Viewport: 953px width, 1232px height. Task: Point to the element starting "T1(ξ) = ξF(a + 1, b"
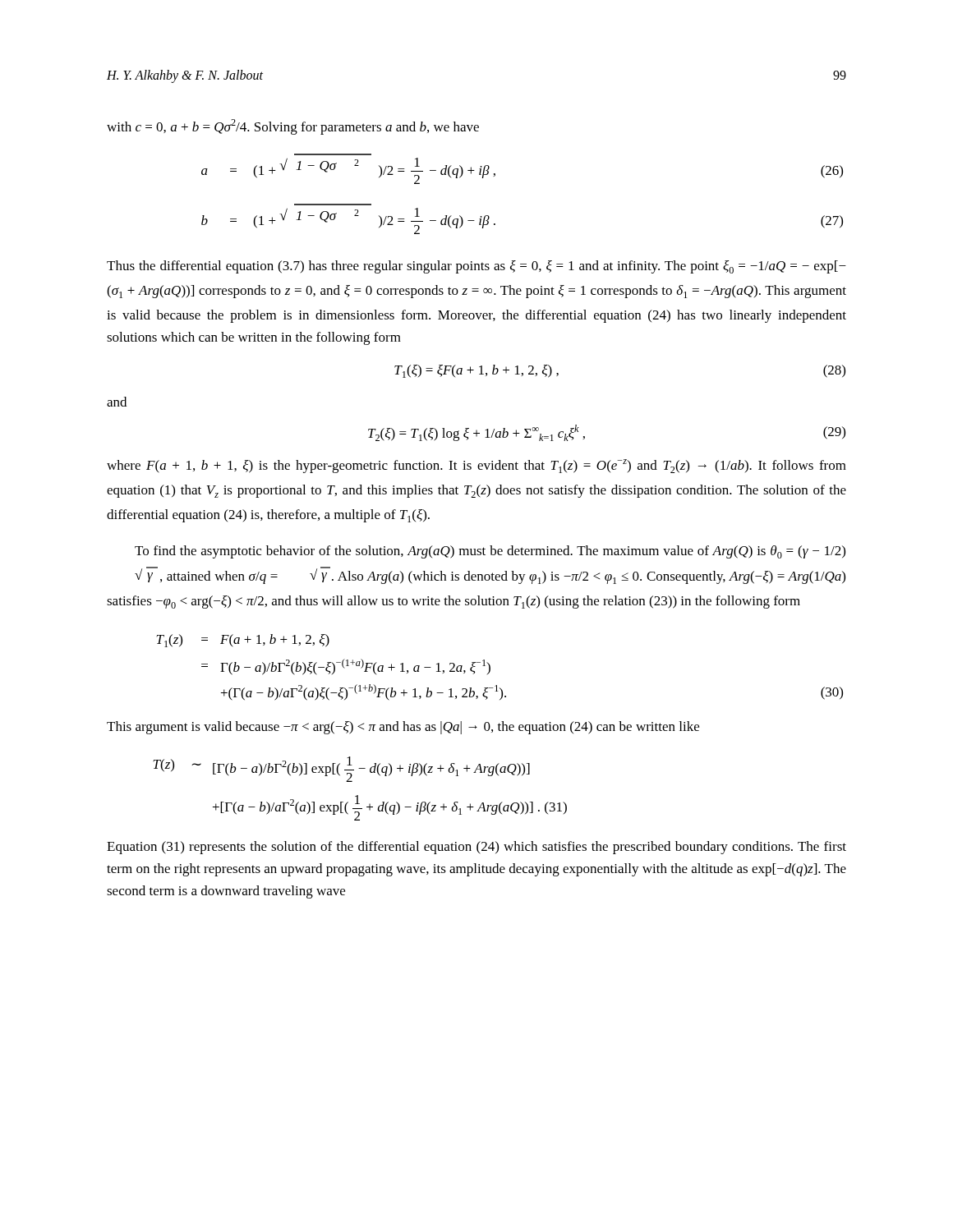pyautogui.click(x=481, y=371)
